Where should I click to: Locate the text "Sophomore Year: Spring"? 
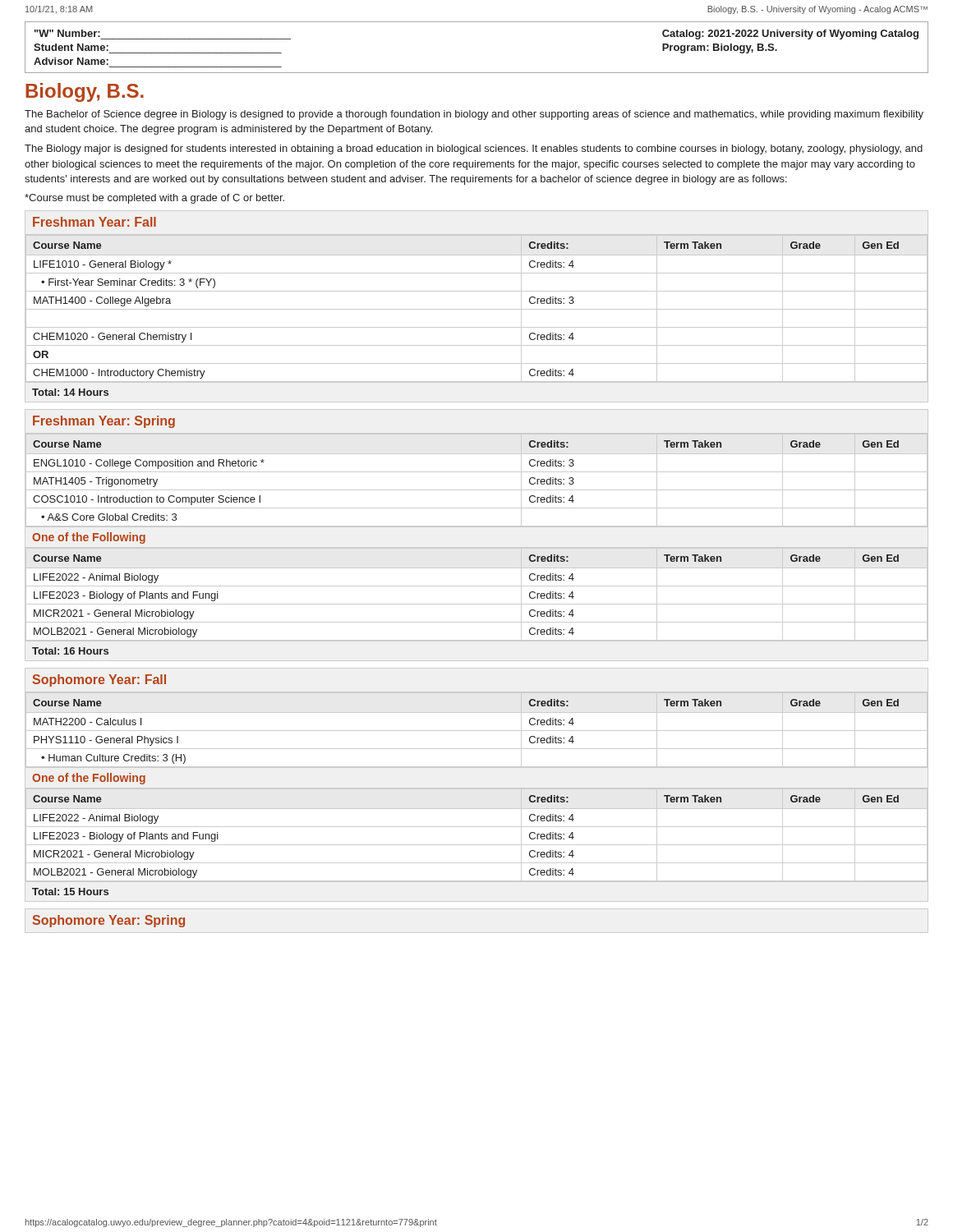pyautogui.click(x=109, y=920)
